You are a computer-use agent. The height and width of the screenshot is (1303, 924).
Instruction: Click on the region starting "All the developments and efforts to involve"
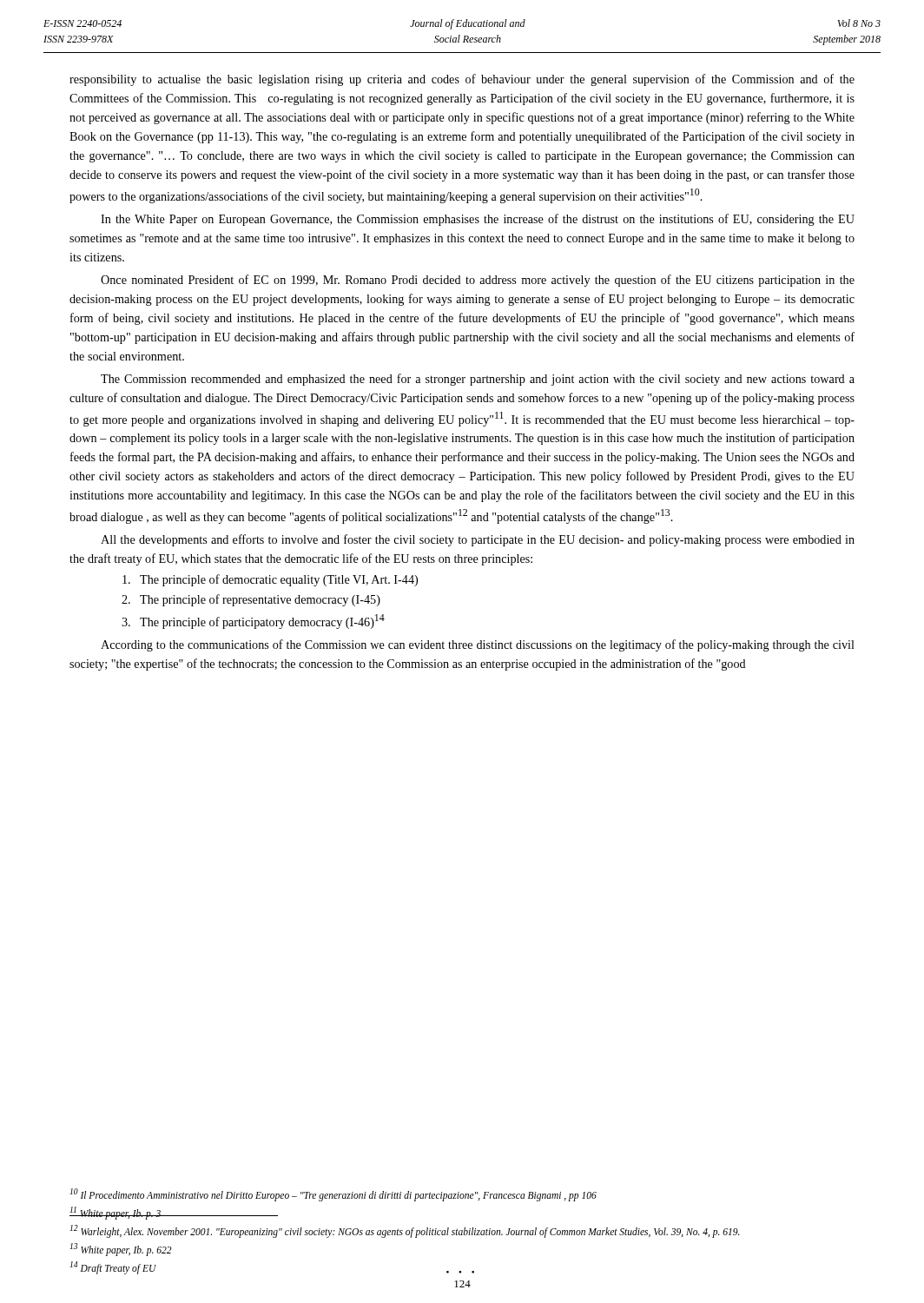[x=462, y=549]
